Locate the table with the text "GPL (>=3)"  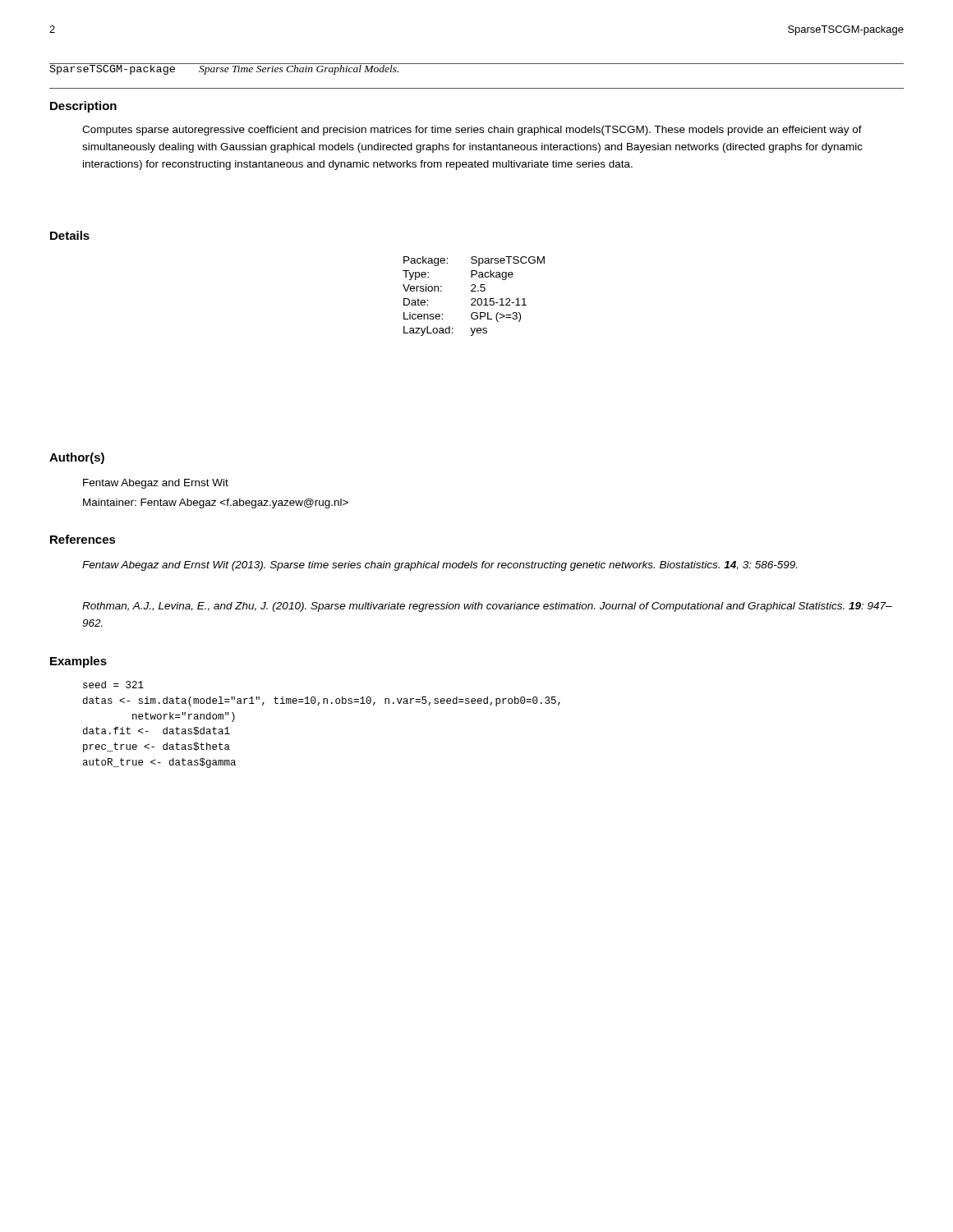(476, 295)
